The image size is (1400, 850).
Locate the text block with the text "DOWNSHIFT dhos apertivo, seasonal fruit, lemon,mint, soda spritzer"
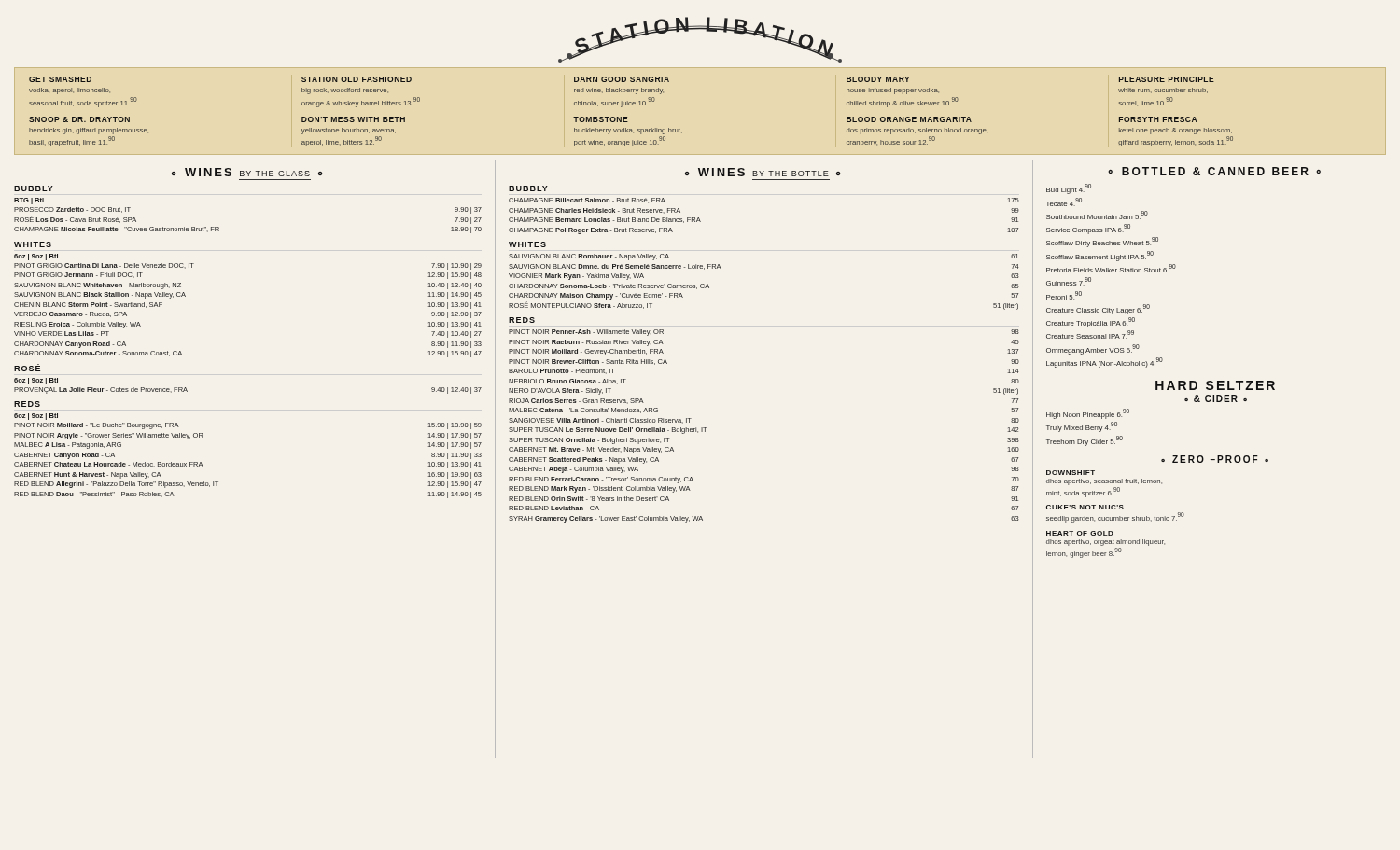1071,473
